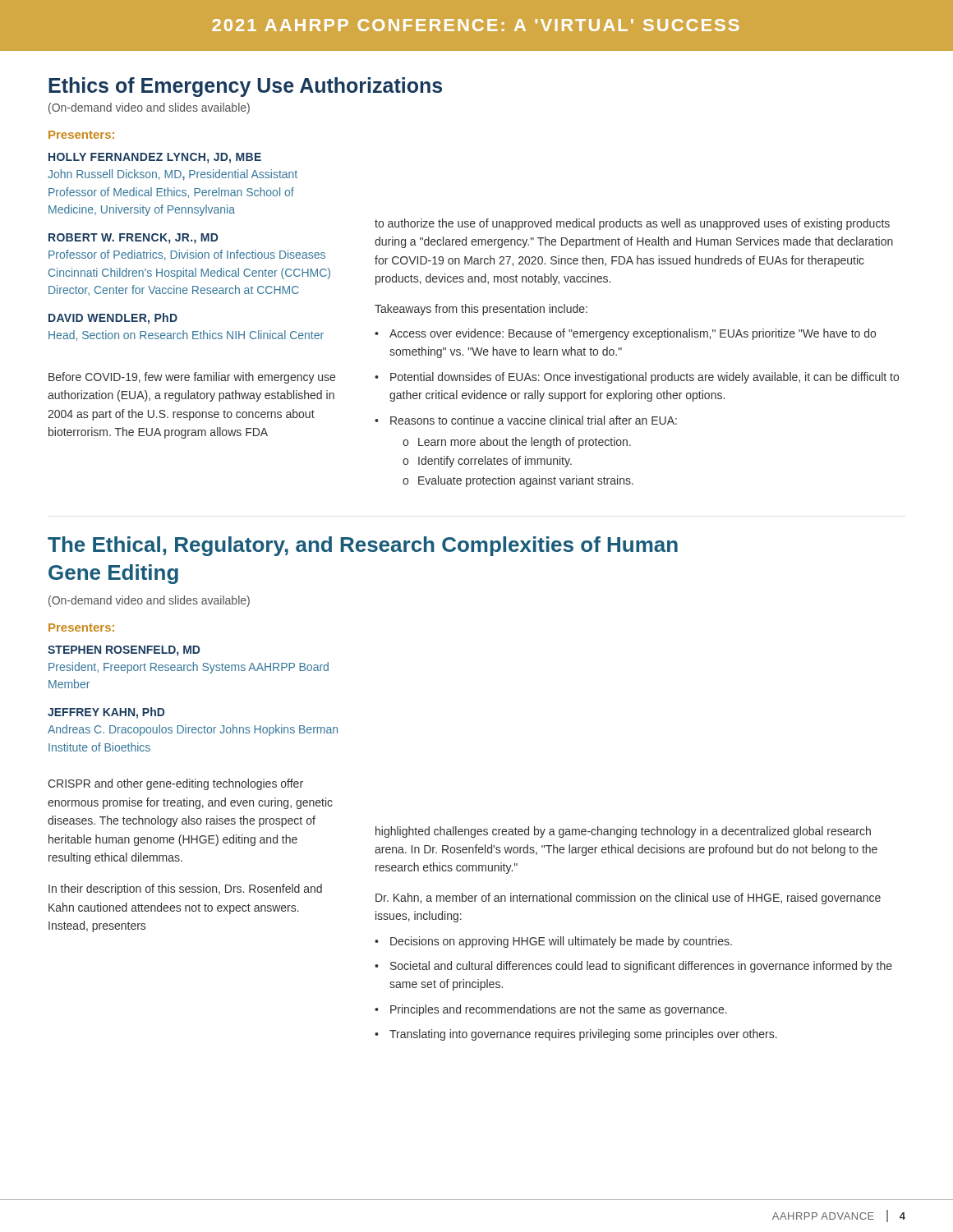953x1232 pixels.
Task: Select the block starting "•Reasons to continue a vaccine clinical trial after"
Action: click(x=640, y=450)
